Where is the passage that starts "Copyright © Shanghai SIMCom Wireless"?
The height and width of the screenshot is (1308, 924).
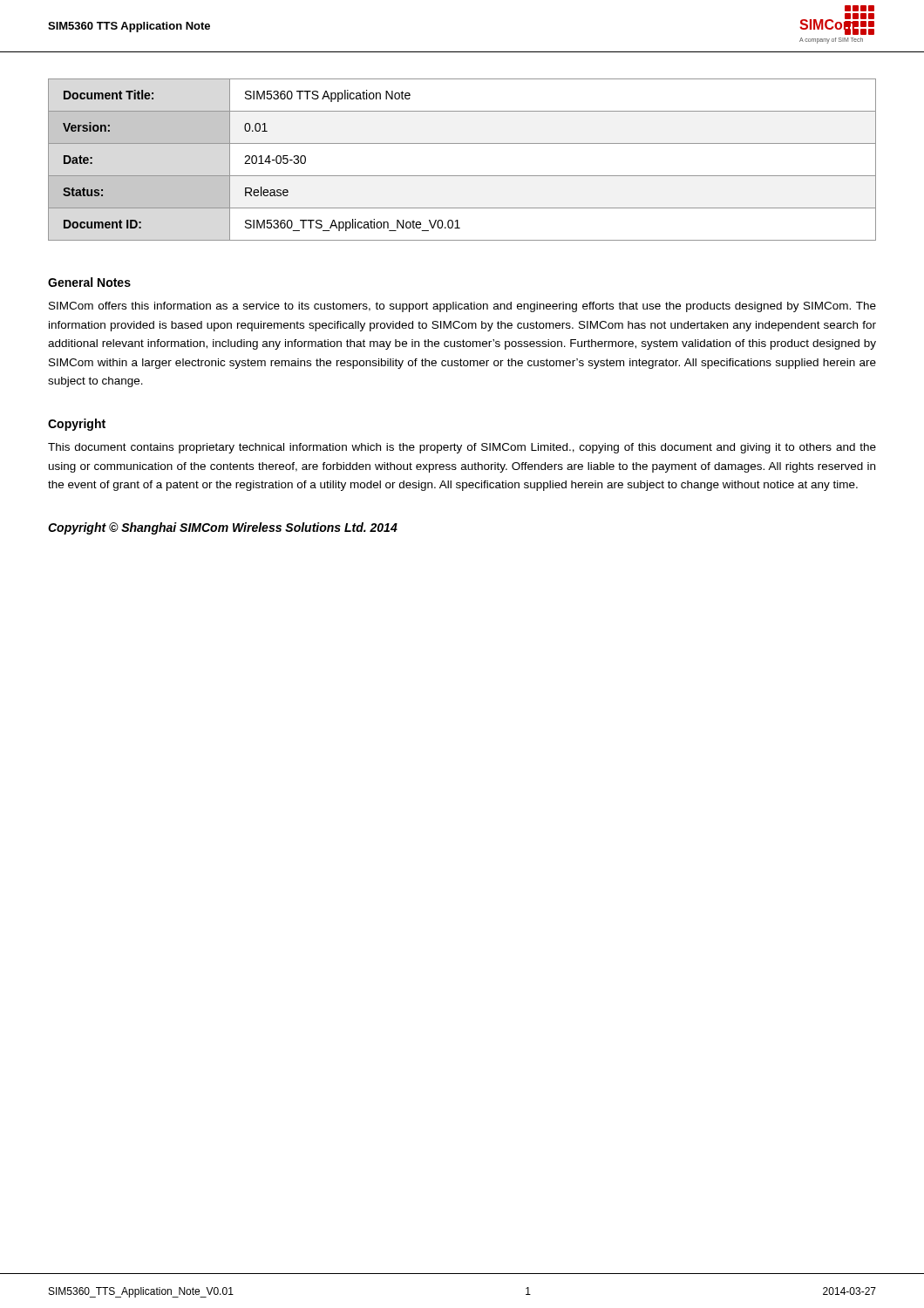coord(223,527)
